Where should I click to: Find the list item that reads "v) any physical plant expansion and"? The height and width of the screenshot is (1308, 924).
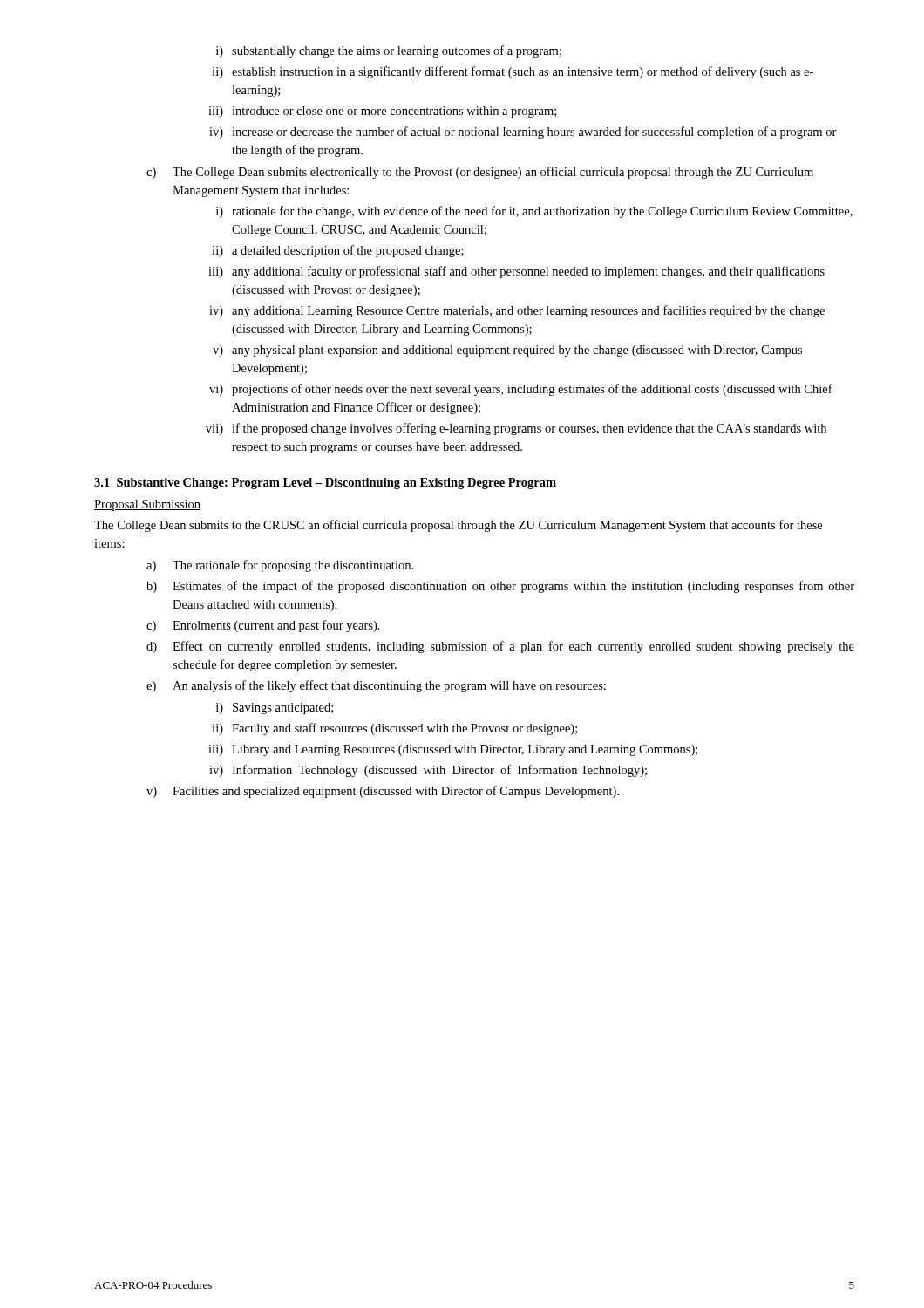coord(522,359)
